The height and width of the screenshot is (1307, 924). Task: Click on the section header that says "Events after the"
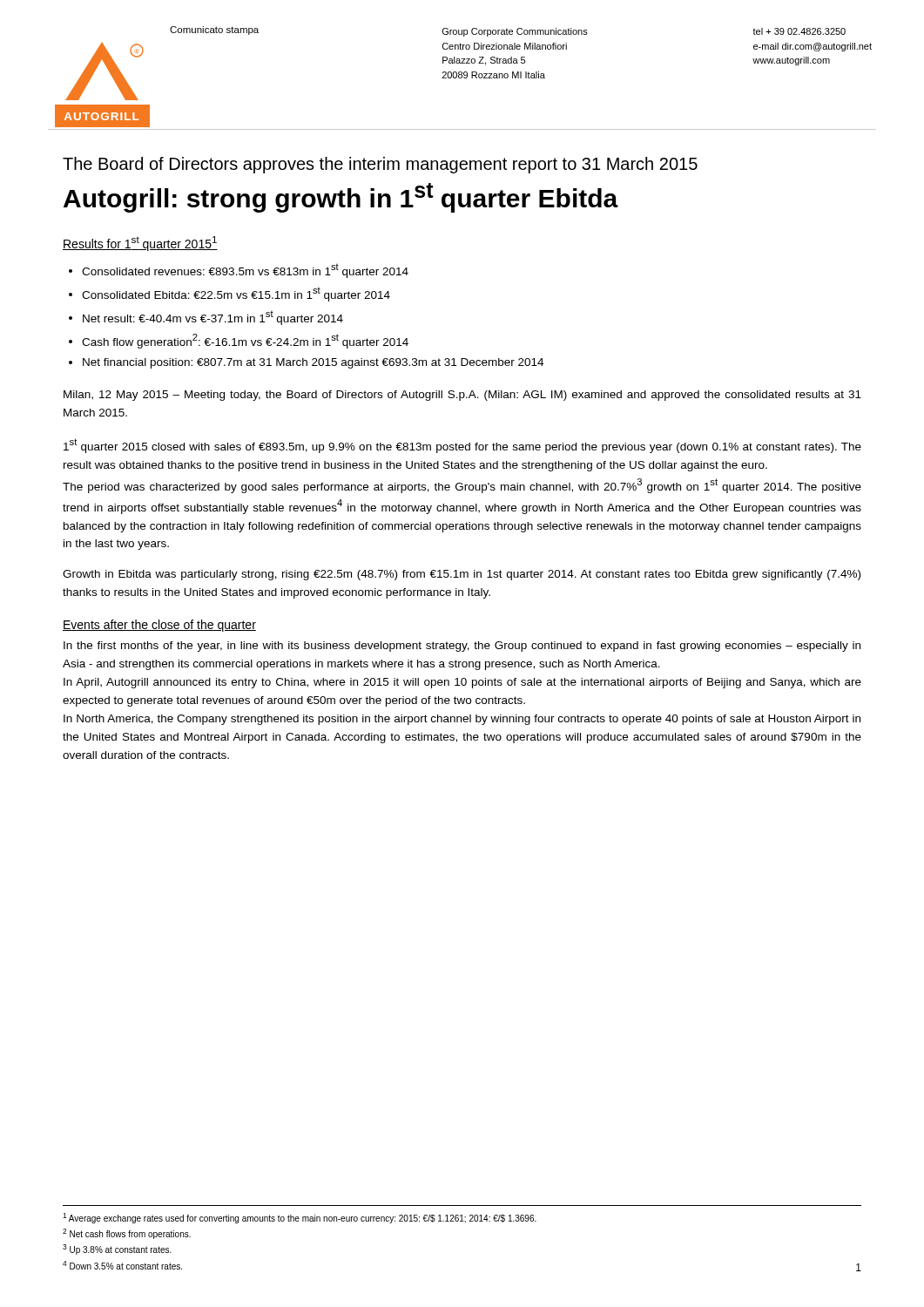(x=159, y=625)
